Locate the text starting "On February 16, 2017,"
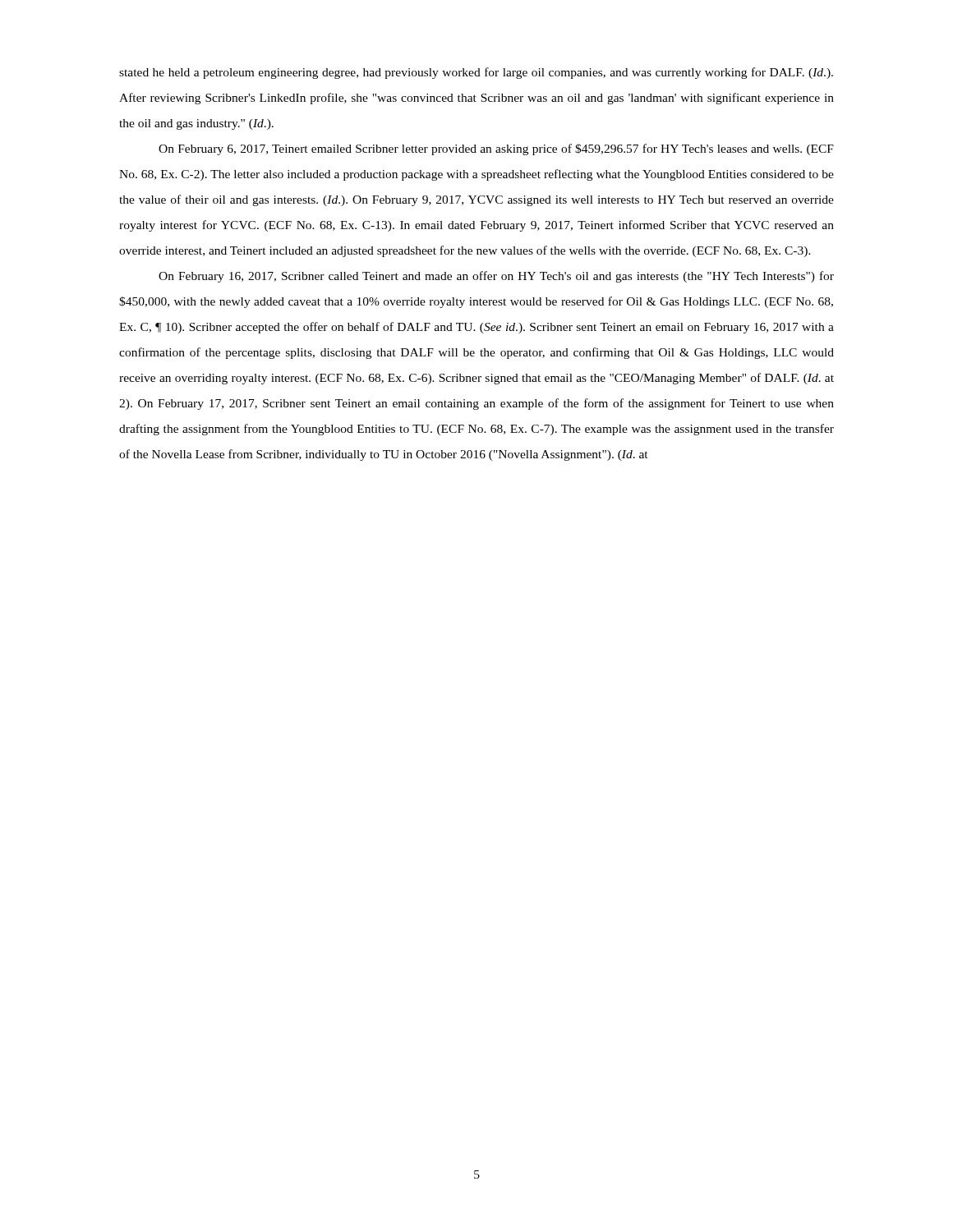The image size is (953, 1232). [x=476, y=365]
